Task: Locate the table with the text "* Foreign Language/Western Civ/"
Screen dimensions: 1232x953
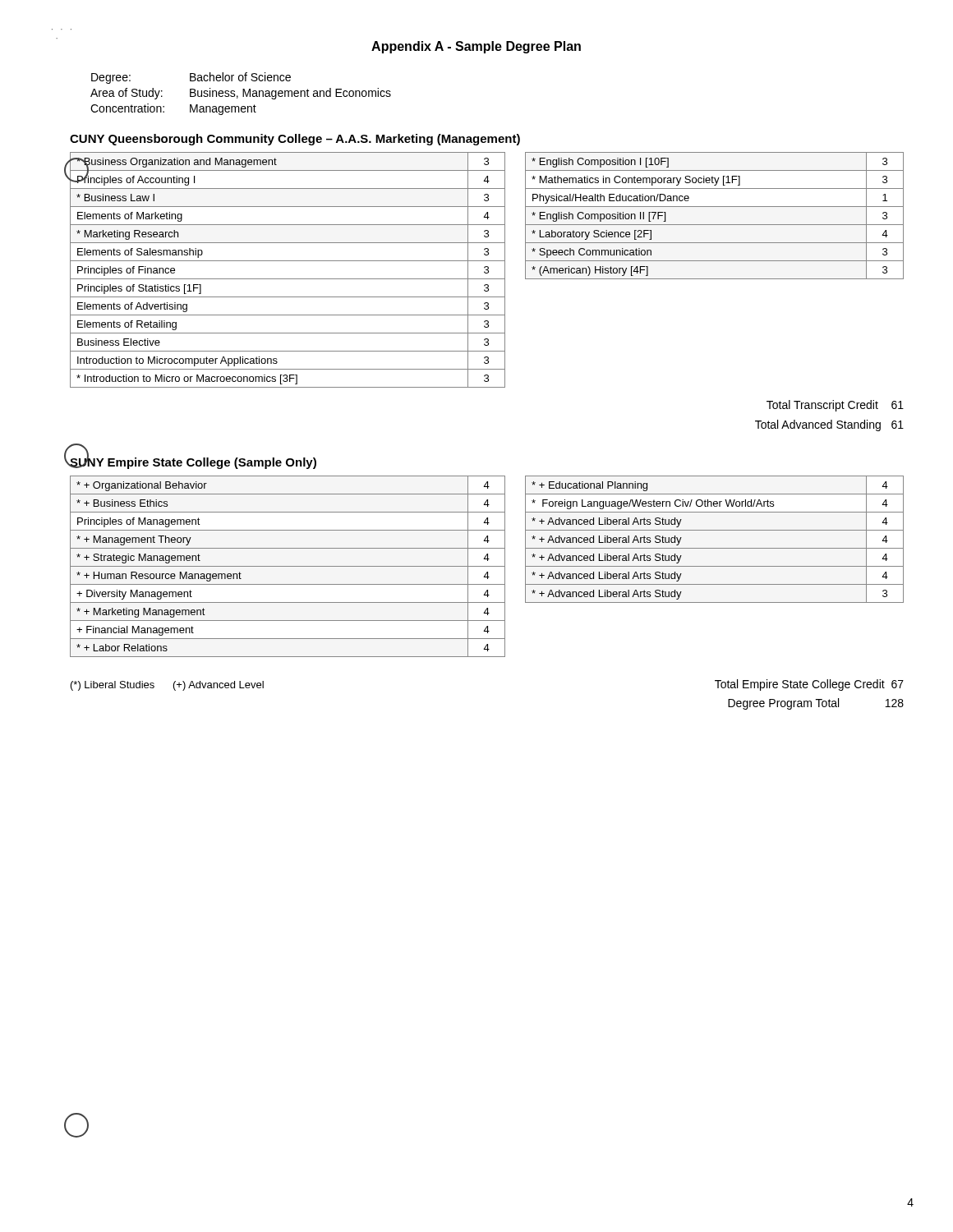Action: (x=714, y=539)
